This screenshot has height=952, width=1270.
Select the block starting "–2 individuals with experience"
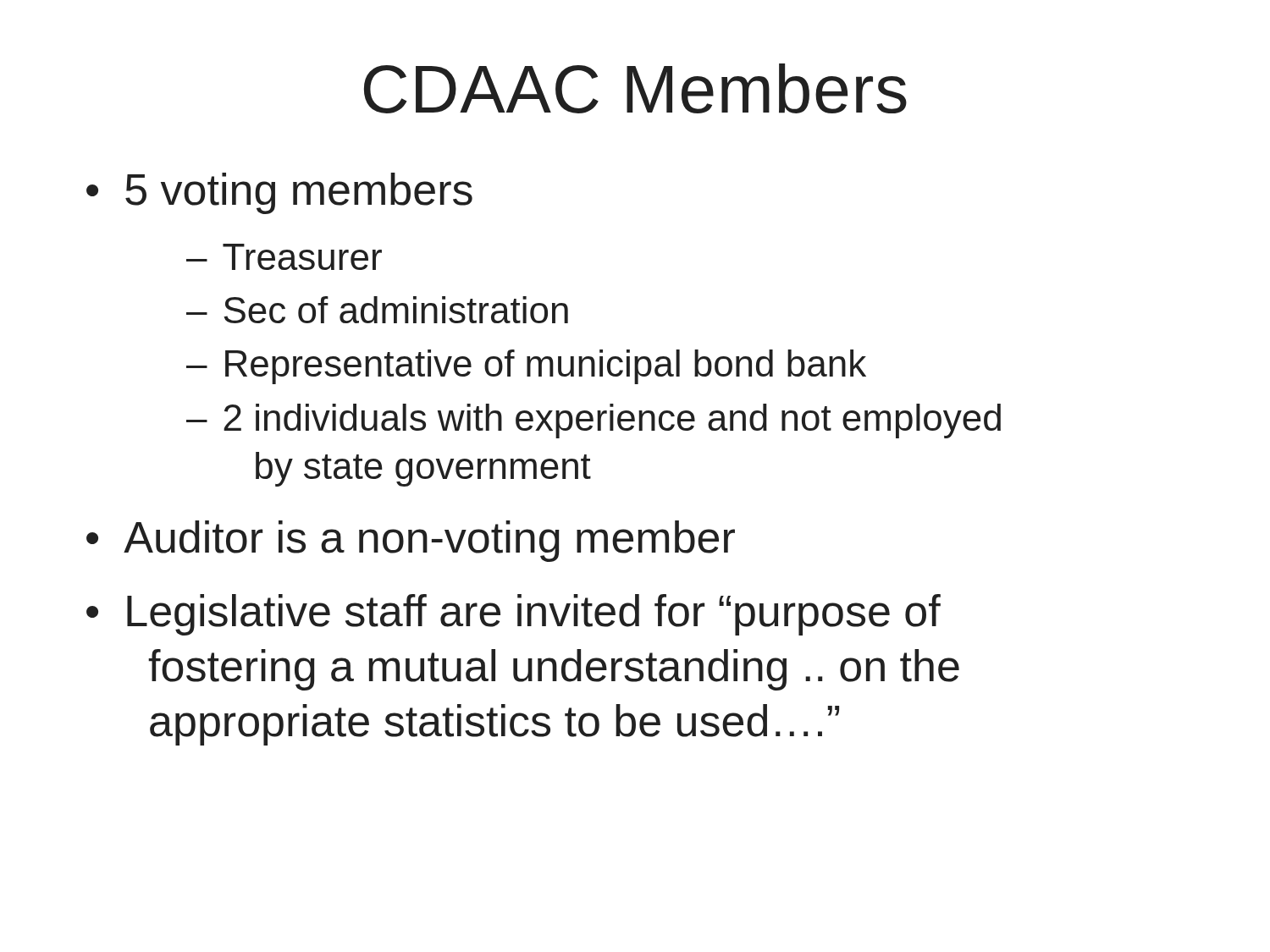tap(595, 441)
